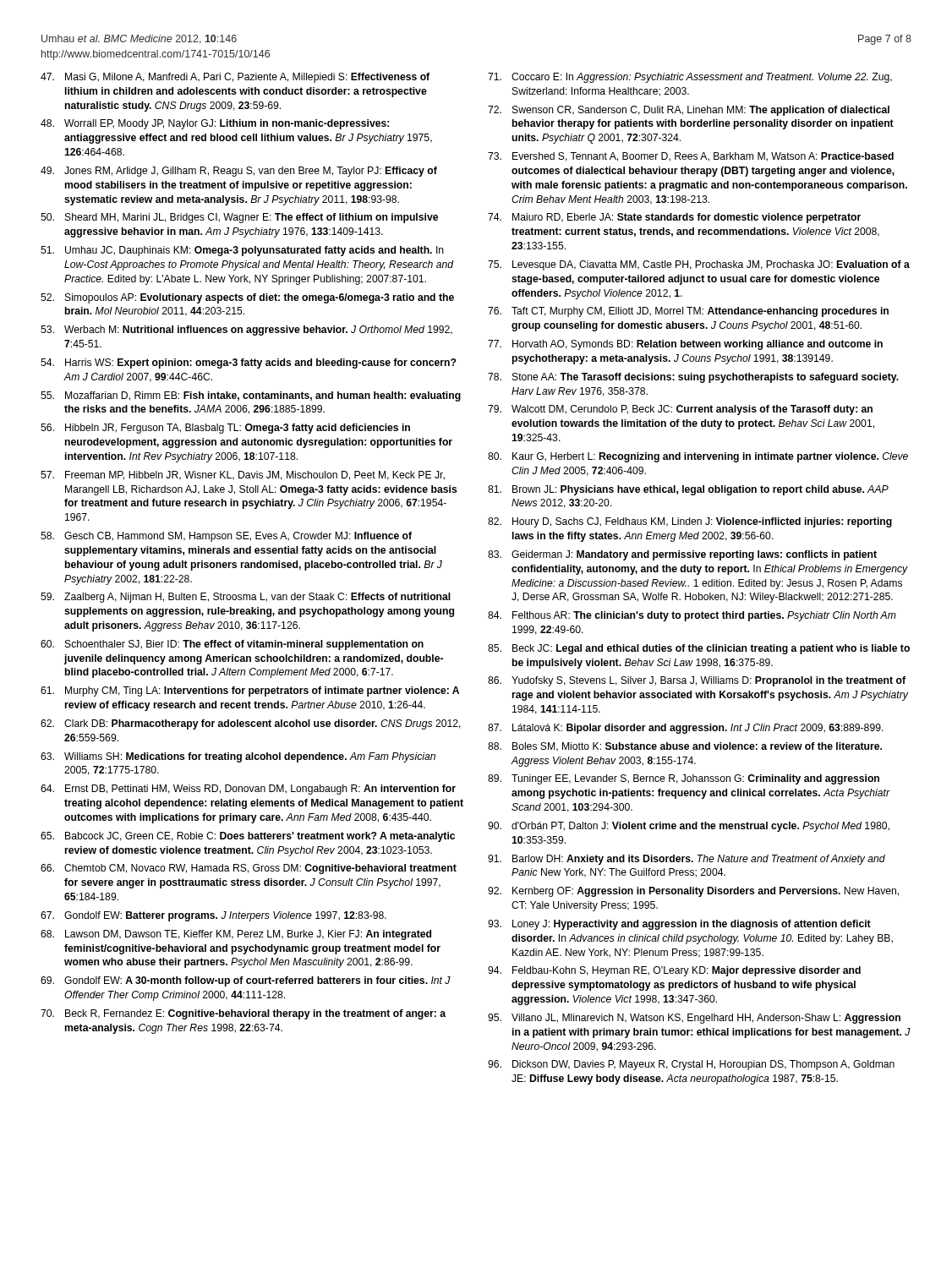The image size is (952, 1268).
Task: Click the passage that begins "55. Mozaffarian D, Rimm EB: Fish intake,"
Action: pos(252,403)
